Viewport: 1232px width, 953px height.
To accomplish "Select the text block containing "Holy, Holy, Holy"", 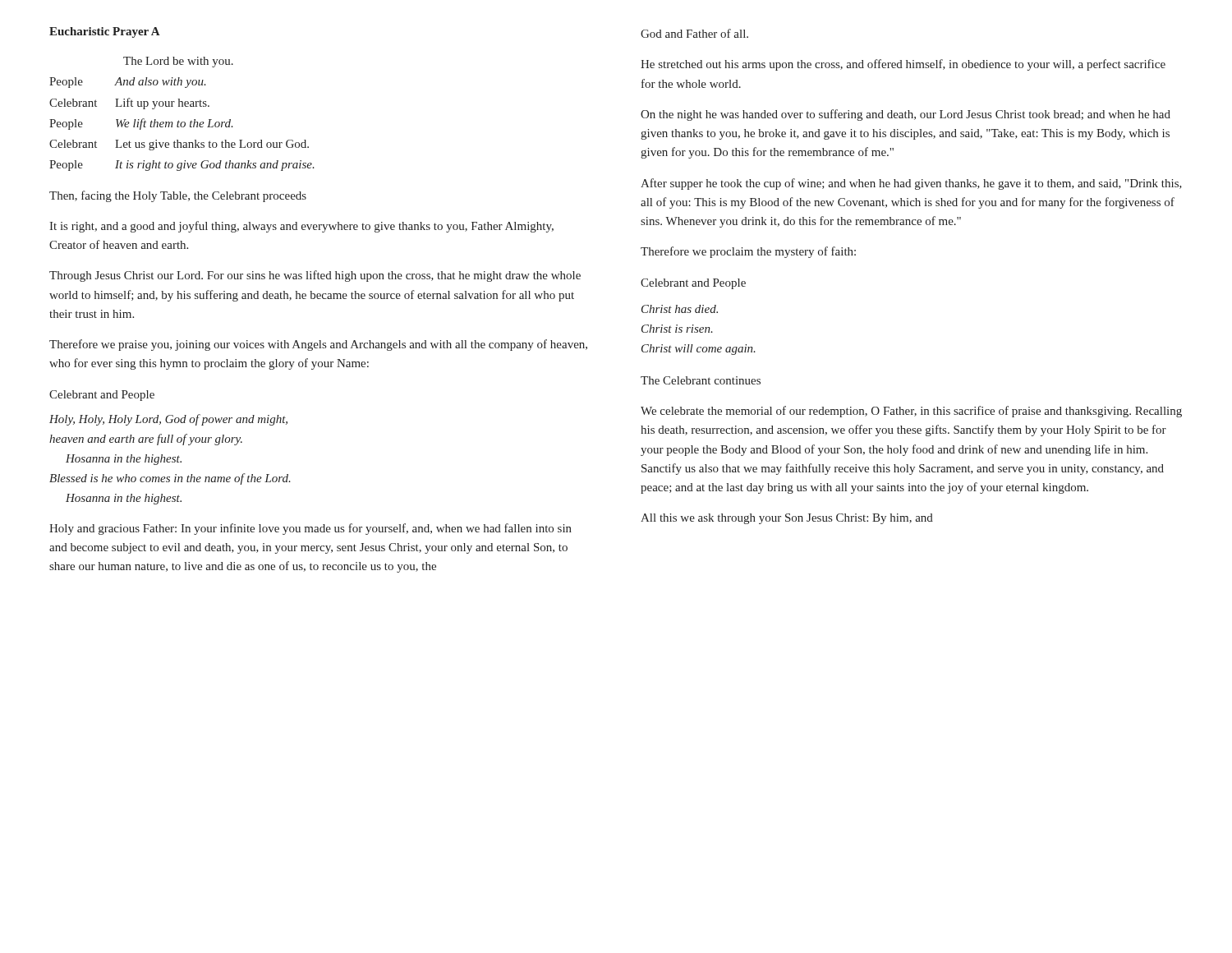I will point(170,458).
